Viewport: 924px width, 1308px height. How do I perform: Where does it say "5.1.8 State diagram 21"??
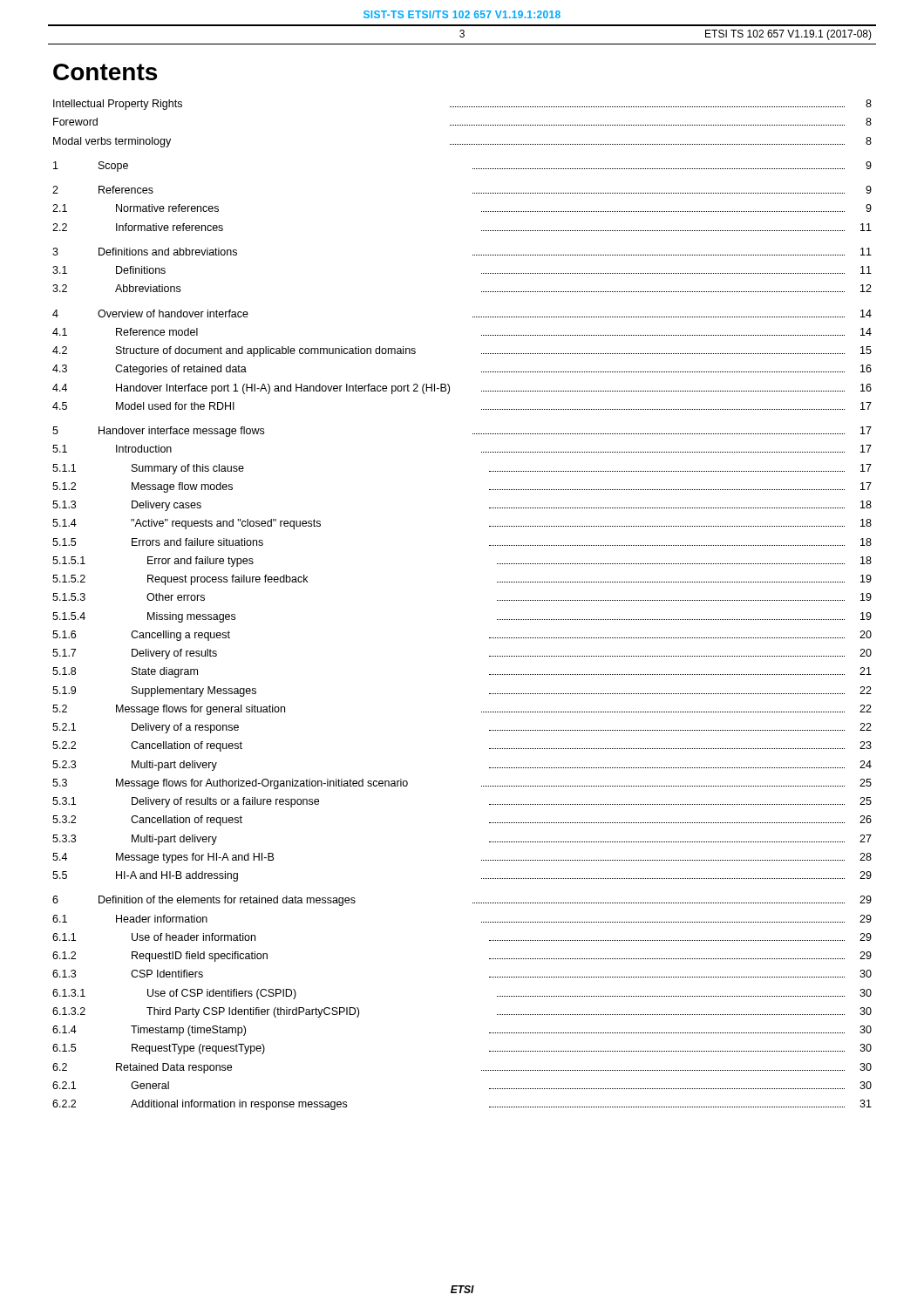(x=64, y=672)
